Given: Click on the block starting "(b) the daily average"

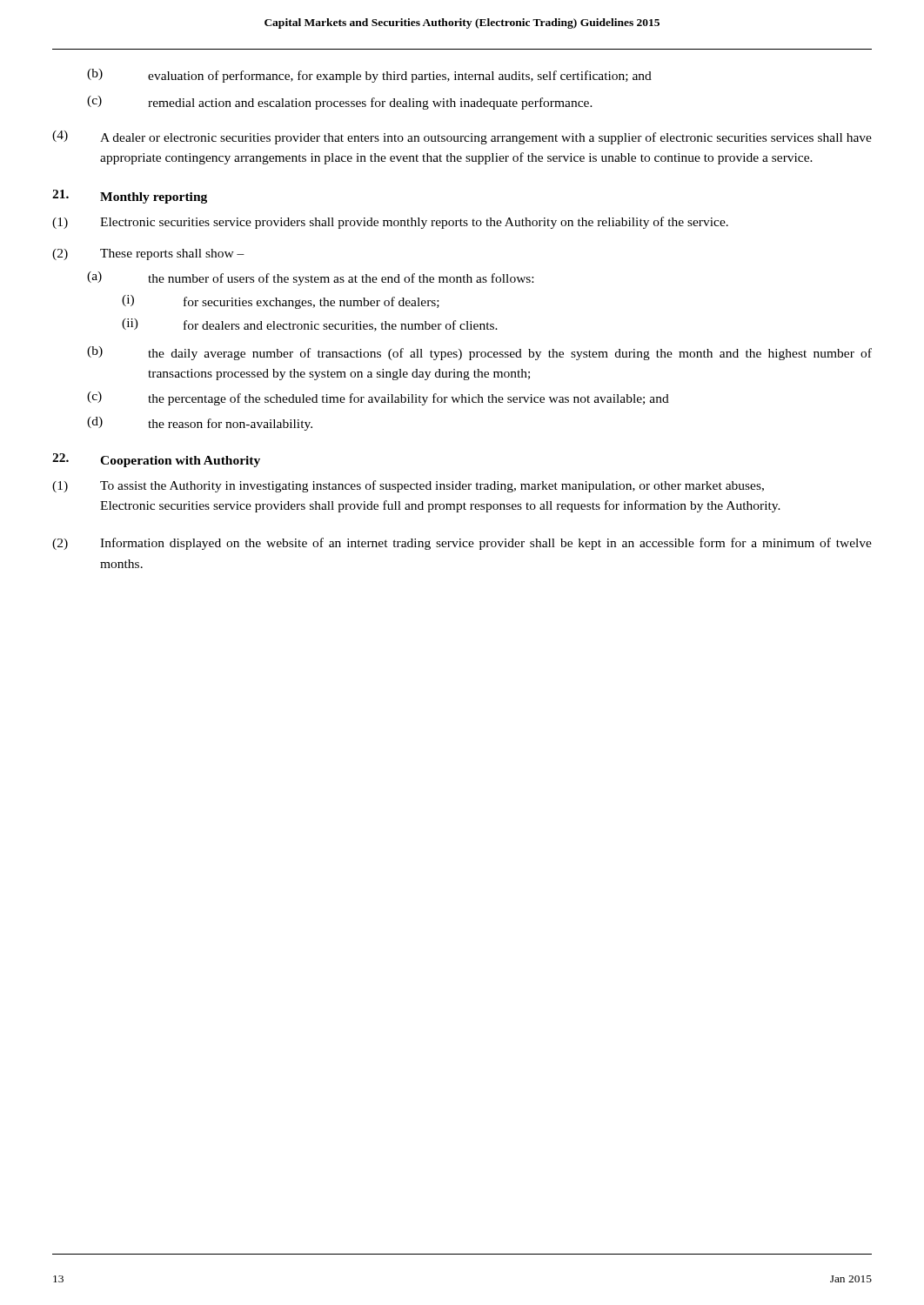Looking at the screenshot, I should 462,363.
